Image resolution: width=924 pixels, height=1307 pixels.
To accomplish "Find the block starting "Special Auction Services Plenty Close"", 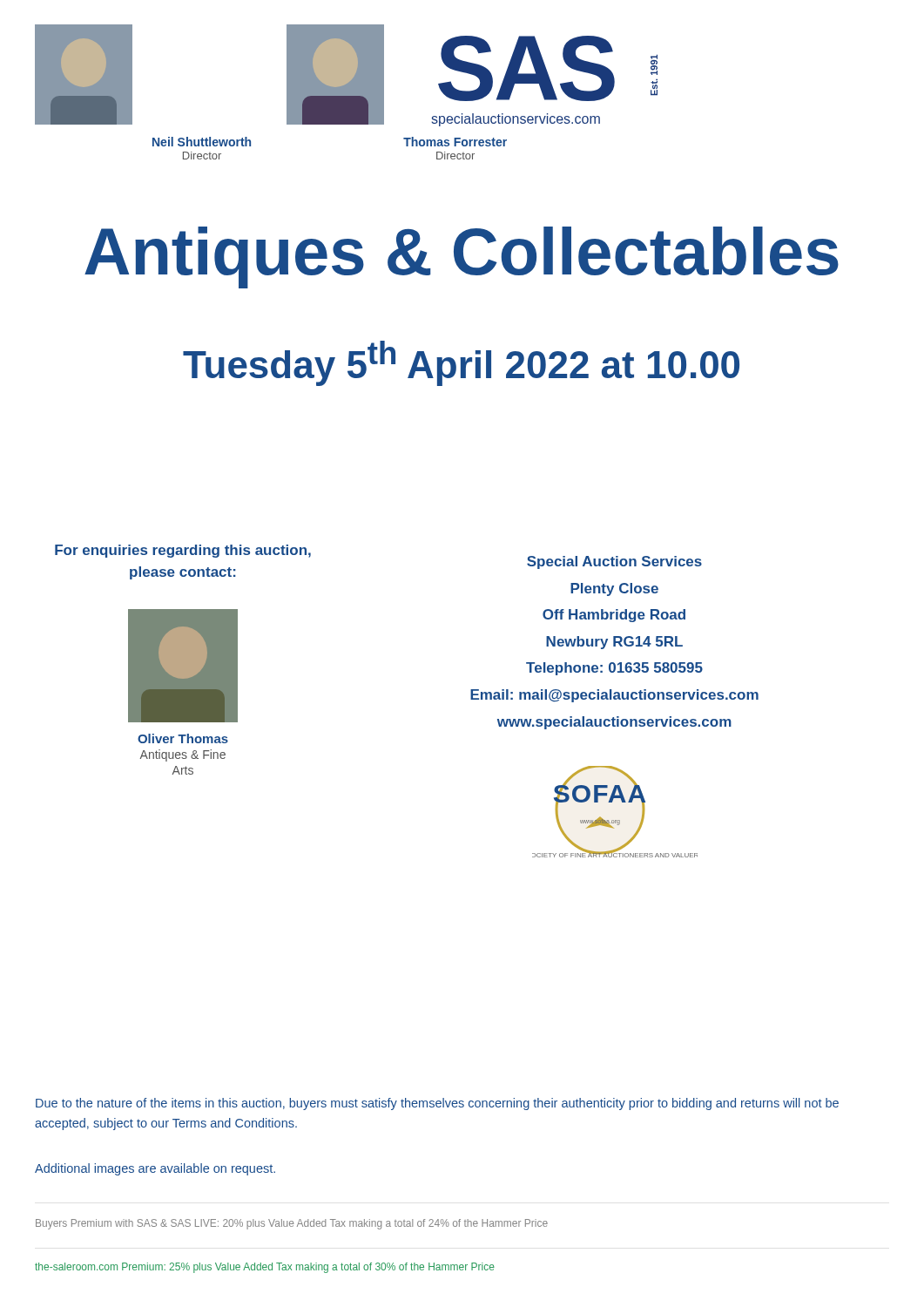I will click(x=614, y=642).
